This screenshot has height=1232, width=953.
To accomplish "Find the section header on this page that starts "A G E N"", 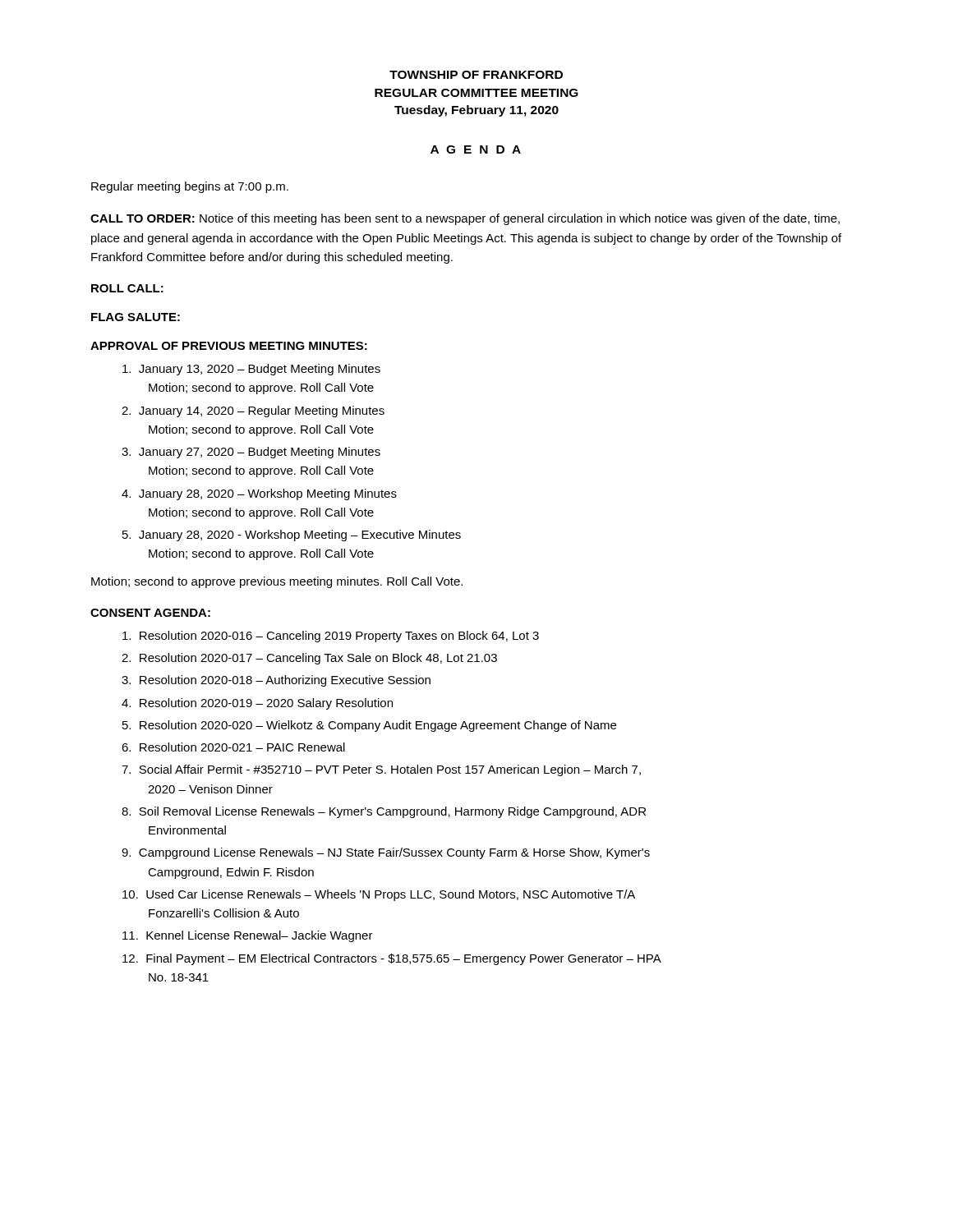I will [476, 149].
